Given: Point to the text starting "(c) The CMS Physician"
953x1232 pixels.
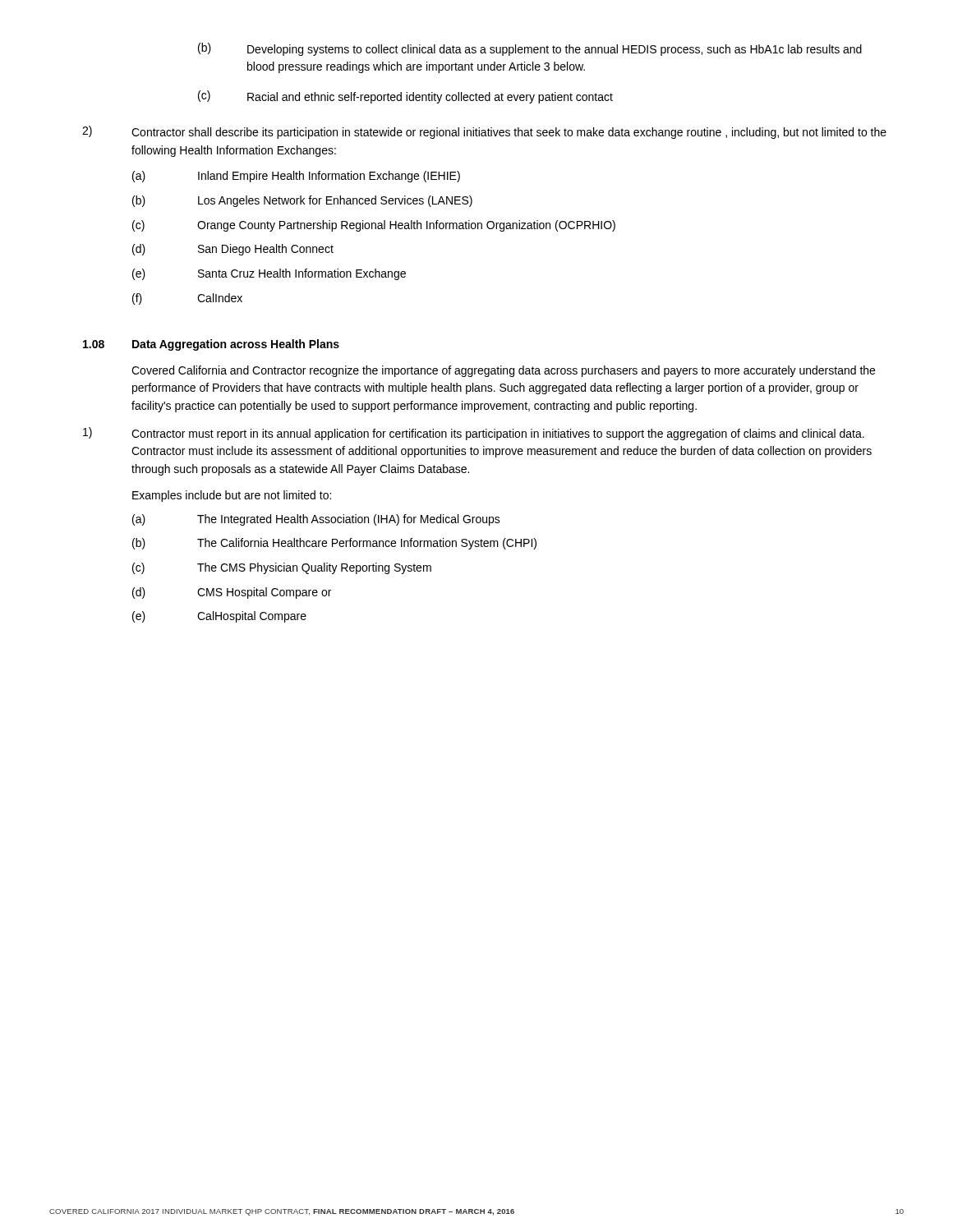Looking at the screenshot, I should (282, 568).
